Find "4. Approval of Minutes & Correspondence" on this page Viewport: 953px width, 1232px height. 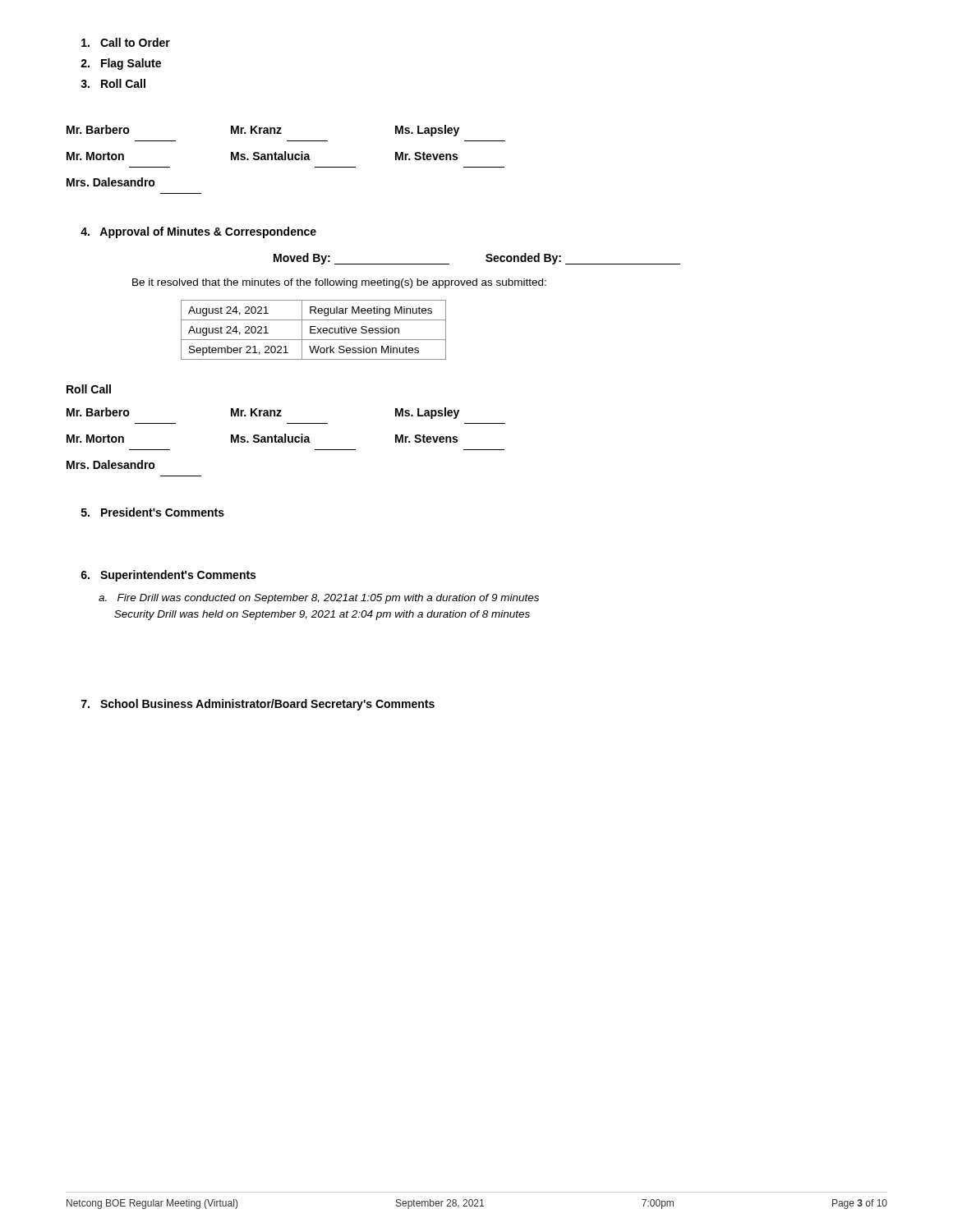pyautogui.click(x=191, y=231)
